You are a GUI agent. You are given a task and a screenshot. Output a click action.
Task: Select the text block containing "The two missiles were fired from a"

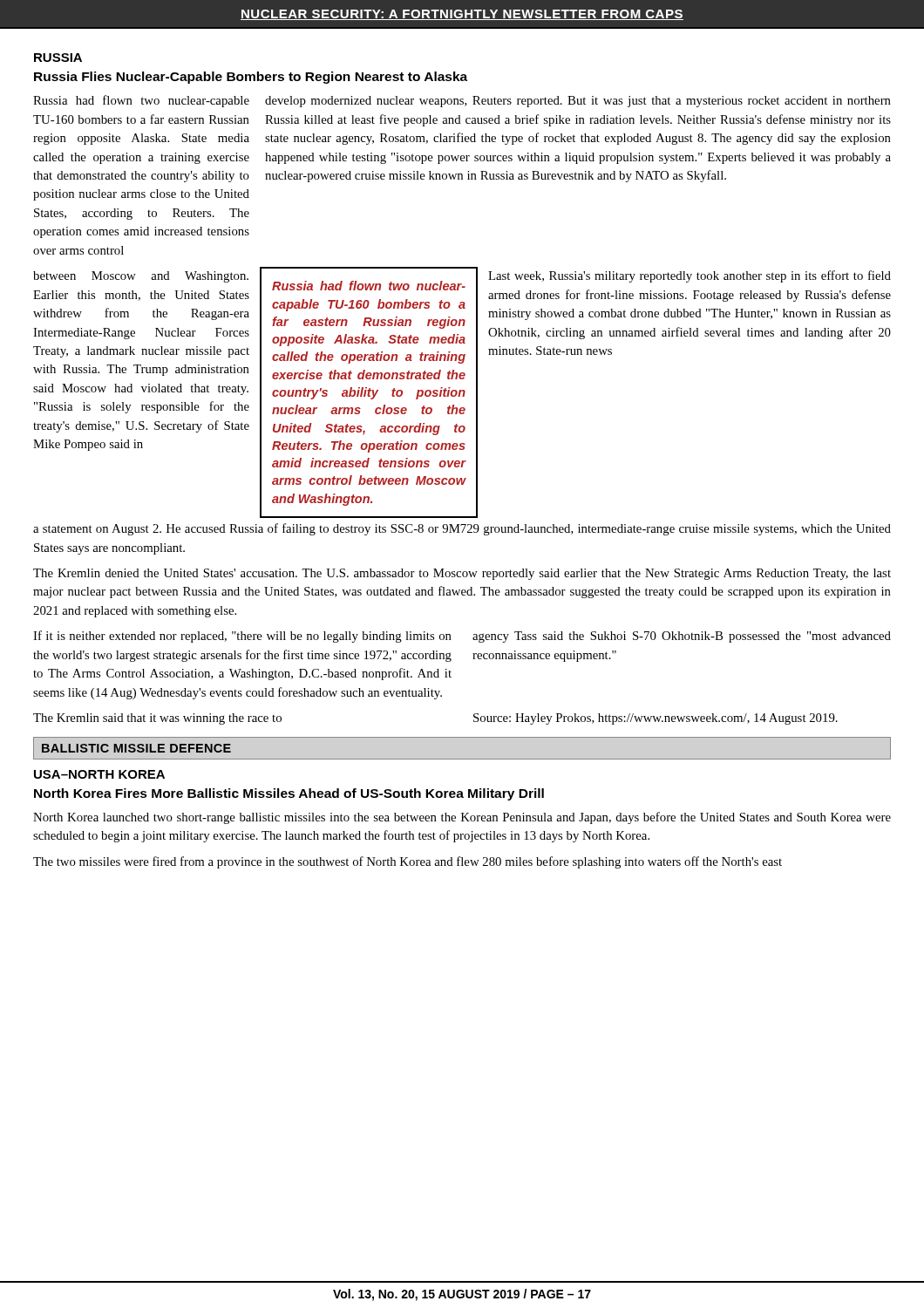coord(408,861)
